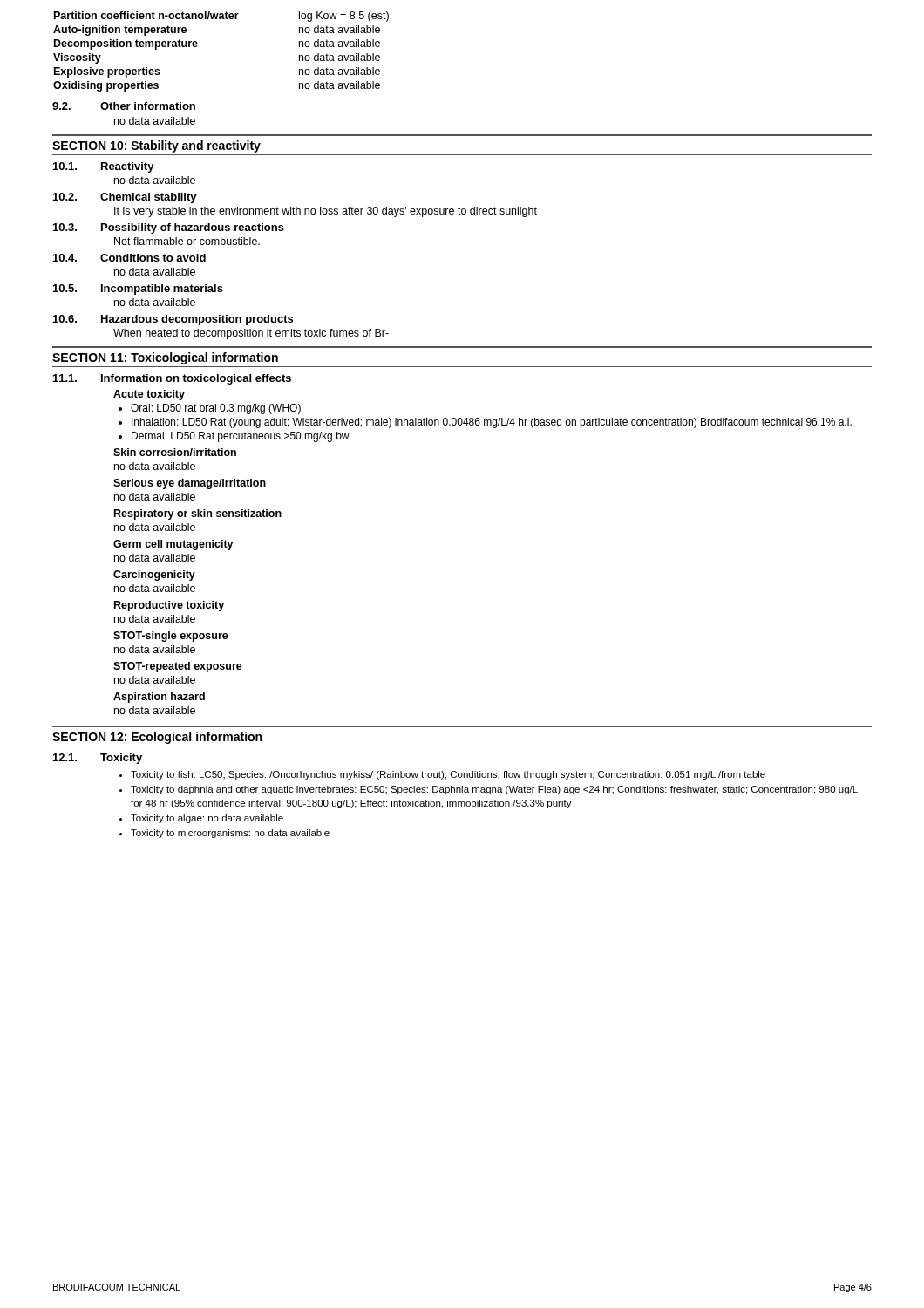
Task: Find "Not flammable or combustible." on this page
Action: pyautogui.click(x=187, y=242)
